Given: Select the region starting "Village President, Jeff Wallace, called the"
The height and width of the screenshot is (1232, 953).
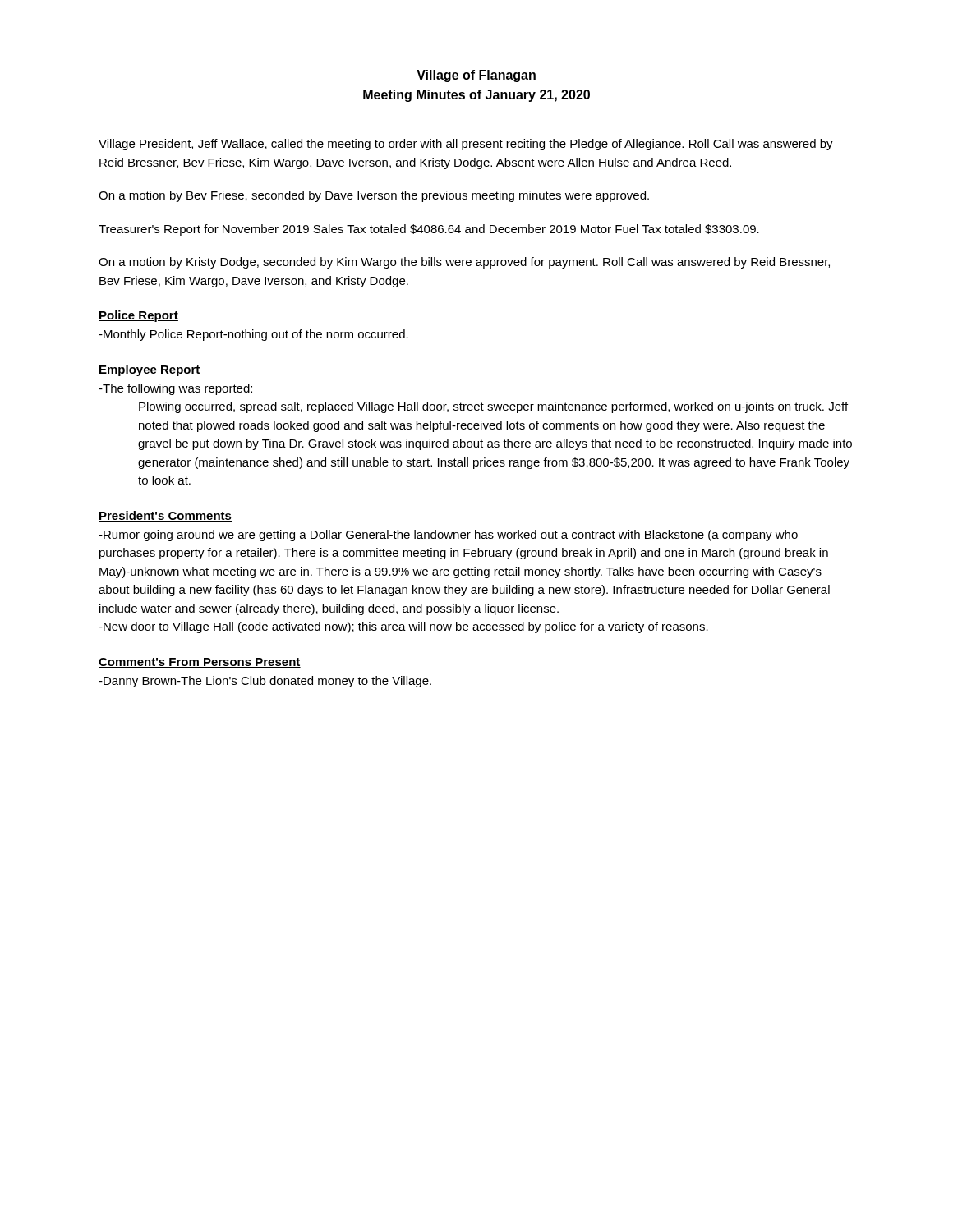Looking at the screenshot, I should [x=466, y=153].
